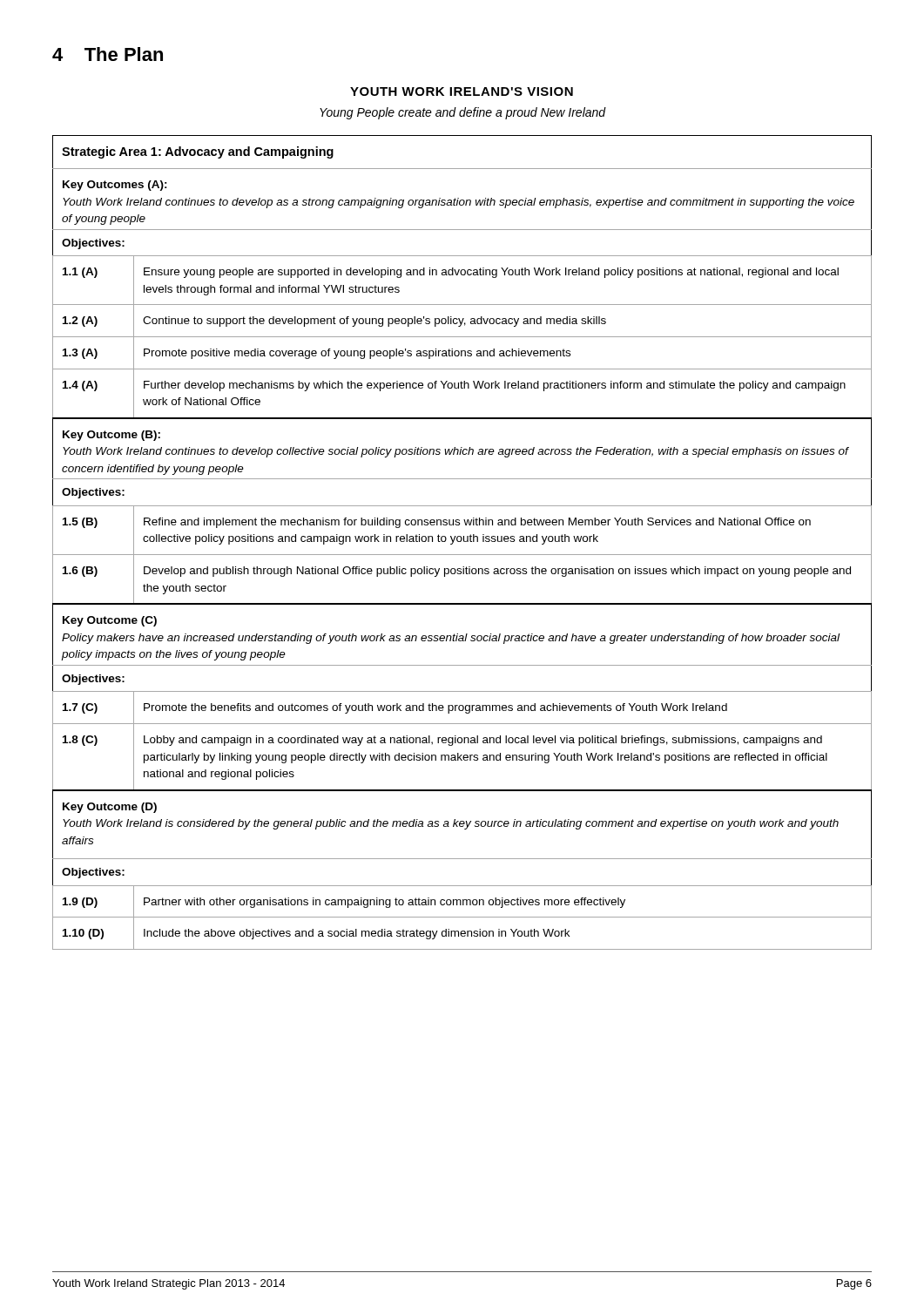Find the section header containing "4 The Plan"
The height and width of the screenshot is (1307, 924).
108,54
